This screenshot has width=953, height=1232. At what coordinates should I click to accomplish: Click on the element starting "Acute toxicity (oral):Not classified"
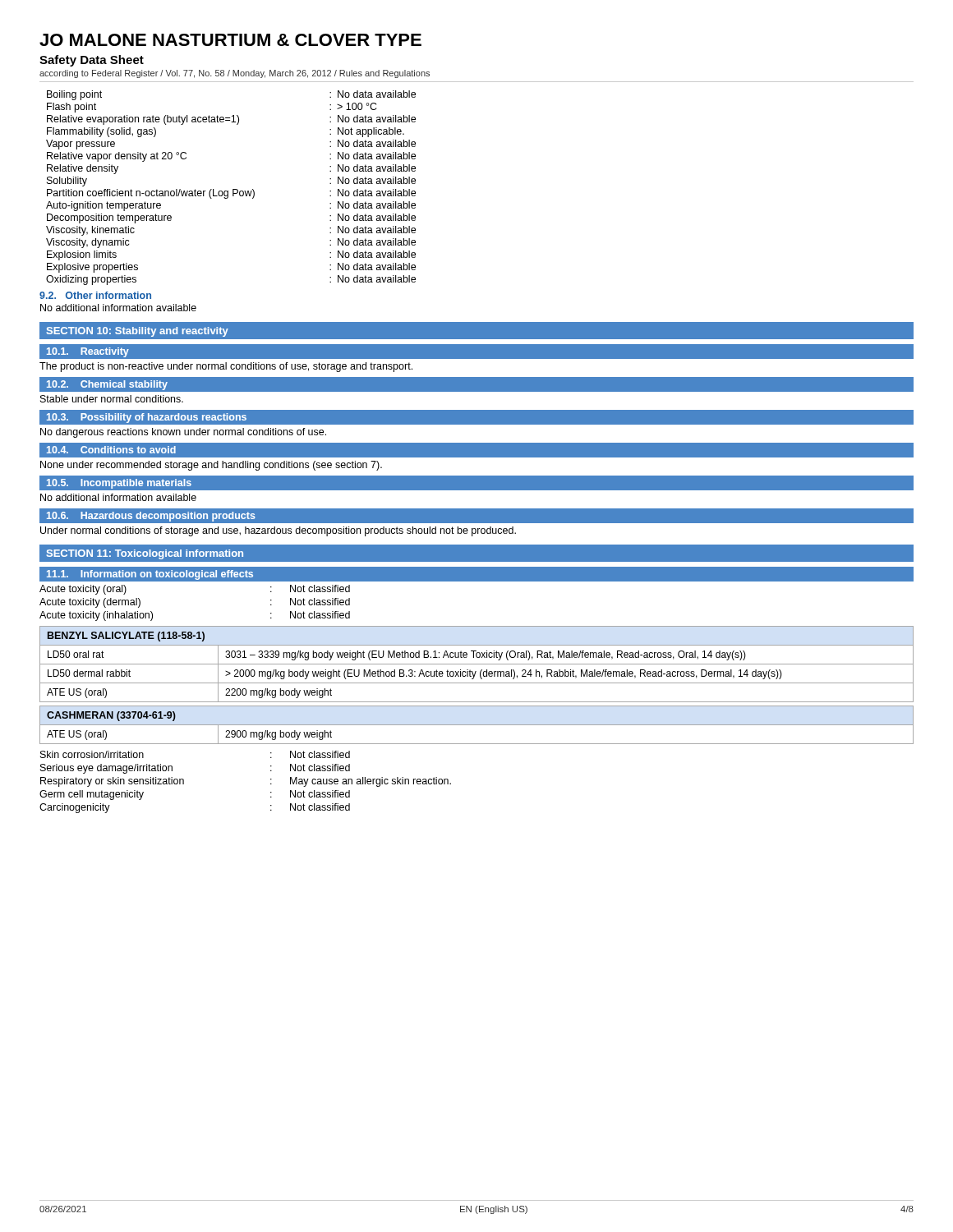pyautogui.click(x=476, y=589)
